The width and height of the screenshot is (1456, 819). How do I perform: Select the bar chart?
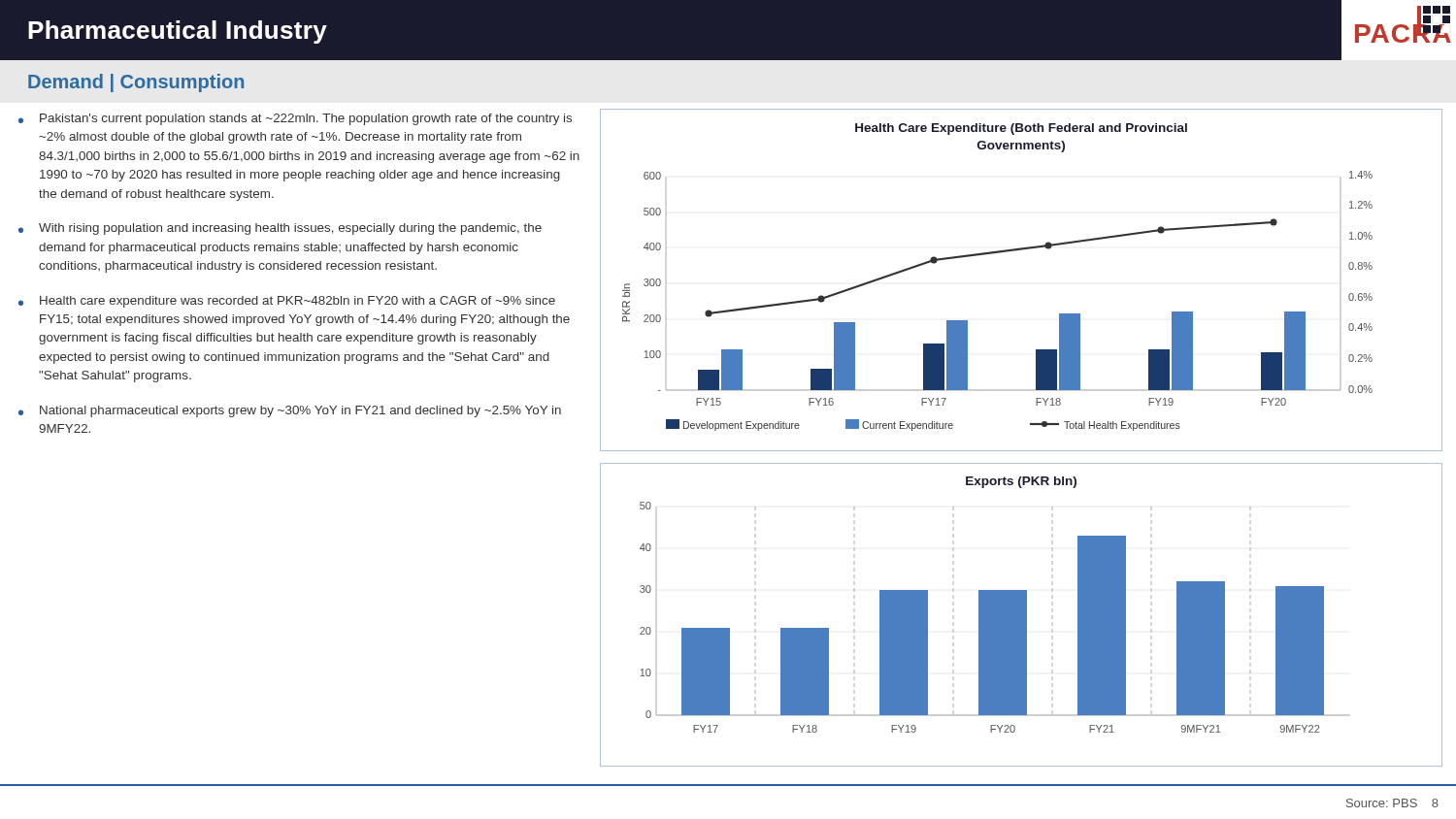[x=1021, y=615]
